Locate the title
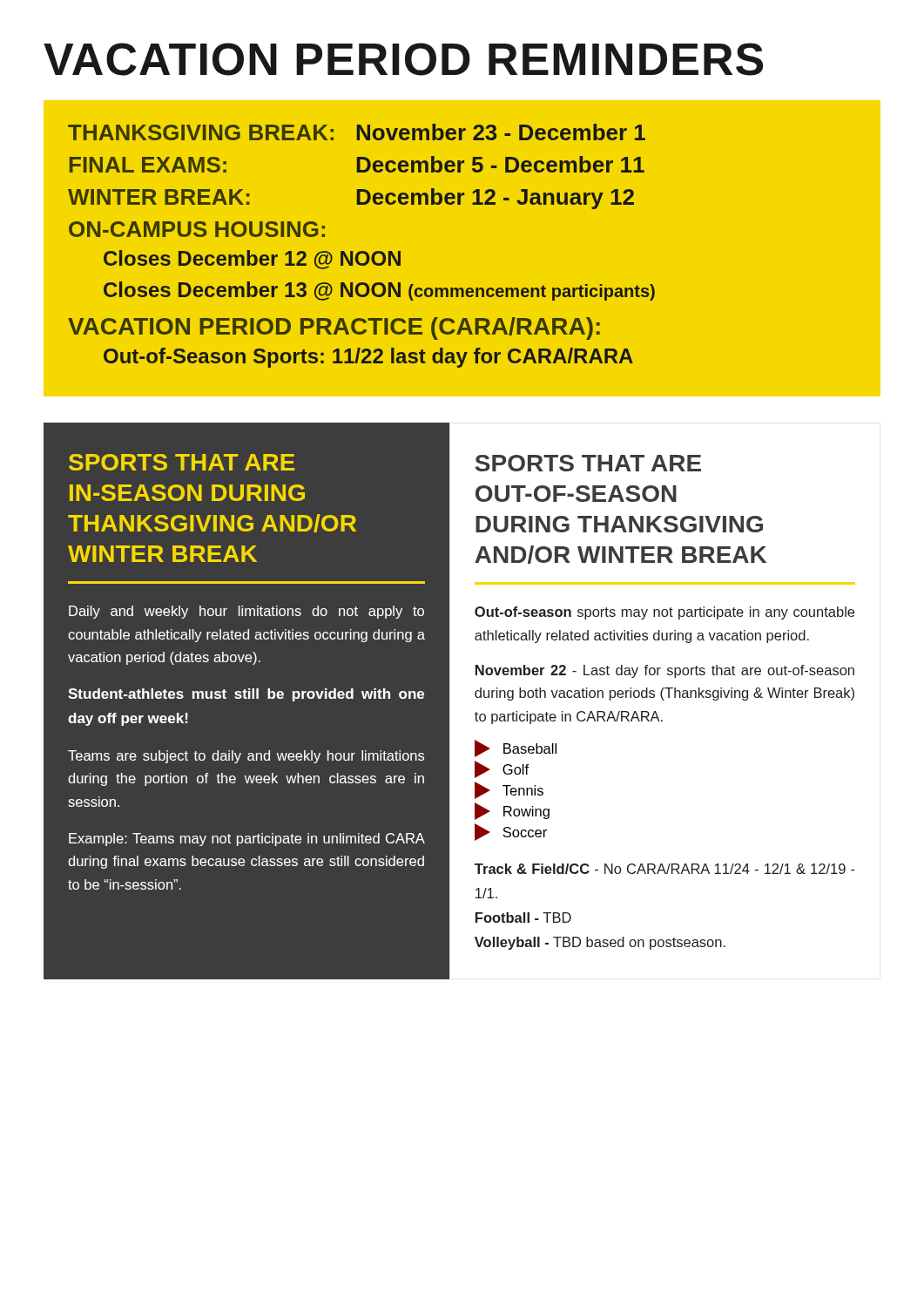This screenshot has width=924, height=1307. (462, 60)
